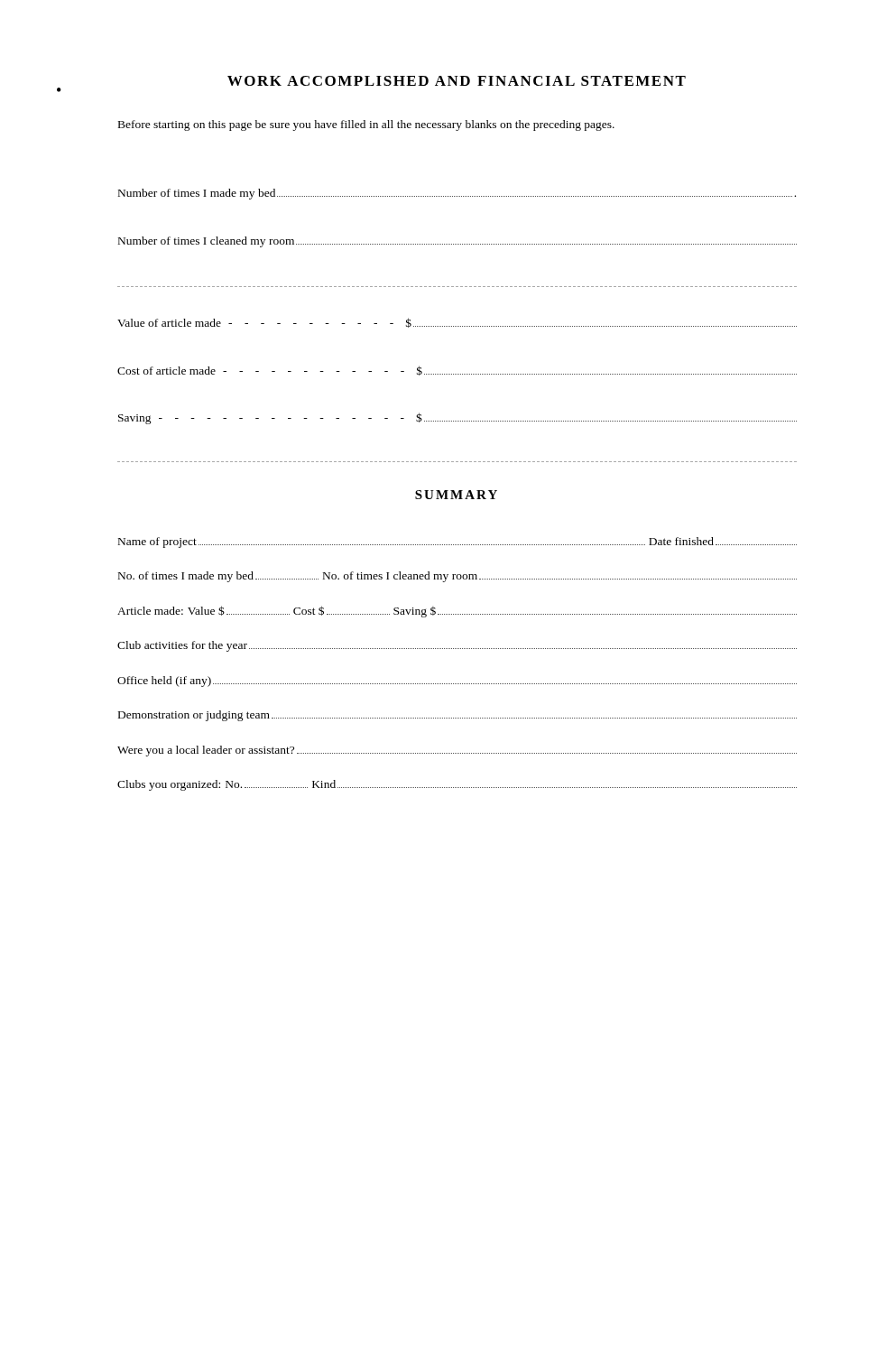896x1354 pixels.
Task: Select the text starting "Cost of article"
Action: 457,370
